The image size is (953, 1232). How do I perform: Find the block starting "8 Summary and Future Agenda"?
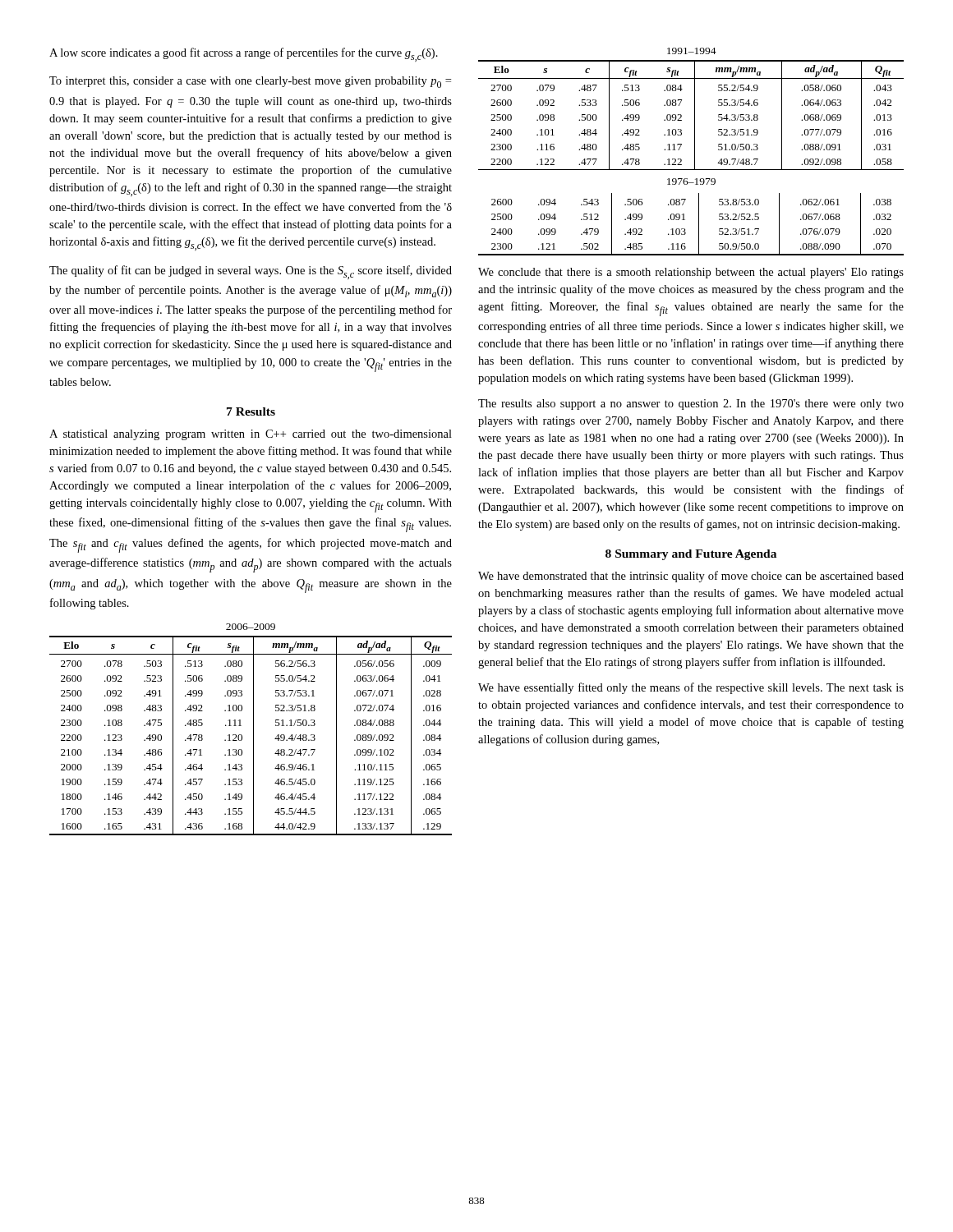pyautogui.click(x=691, y=553)
